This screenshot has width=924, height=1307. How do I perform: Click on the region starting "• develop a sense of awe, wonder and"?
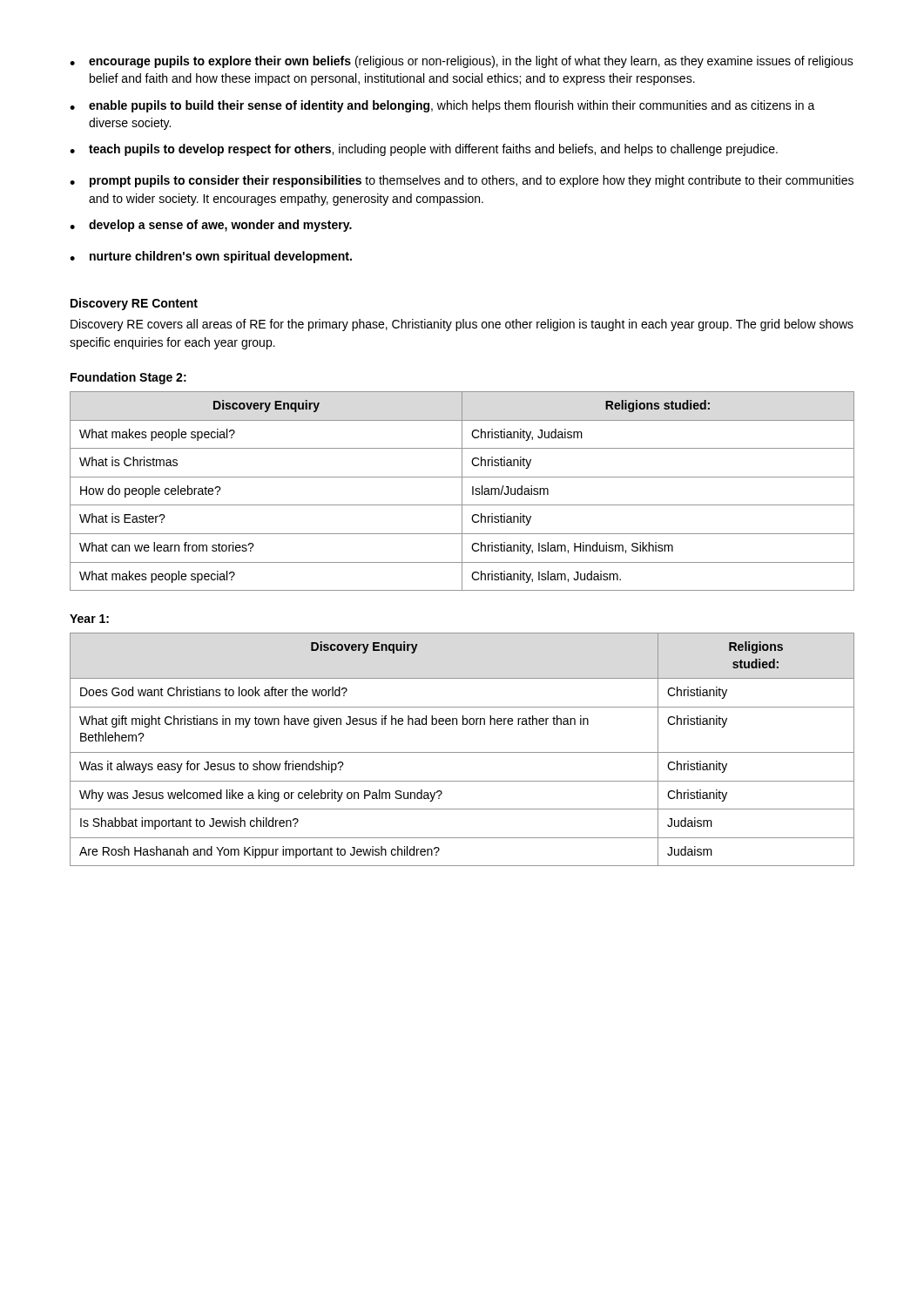coord(211,226)
